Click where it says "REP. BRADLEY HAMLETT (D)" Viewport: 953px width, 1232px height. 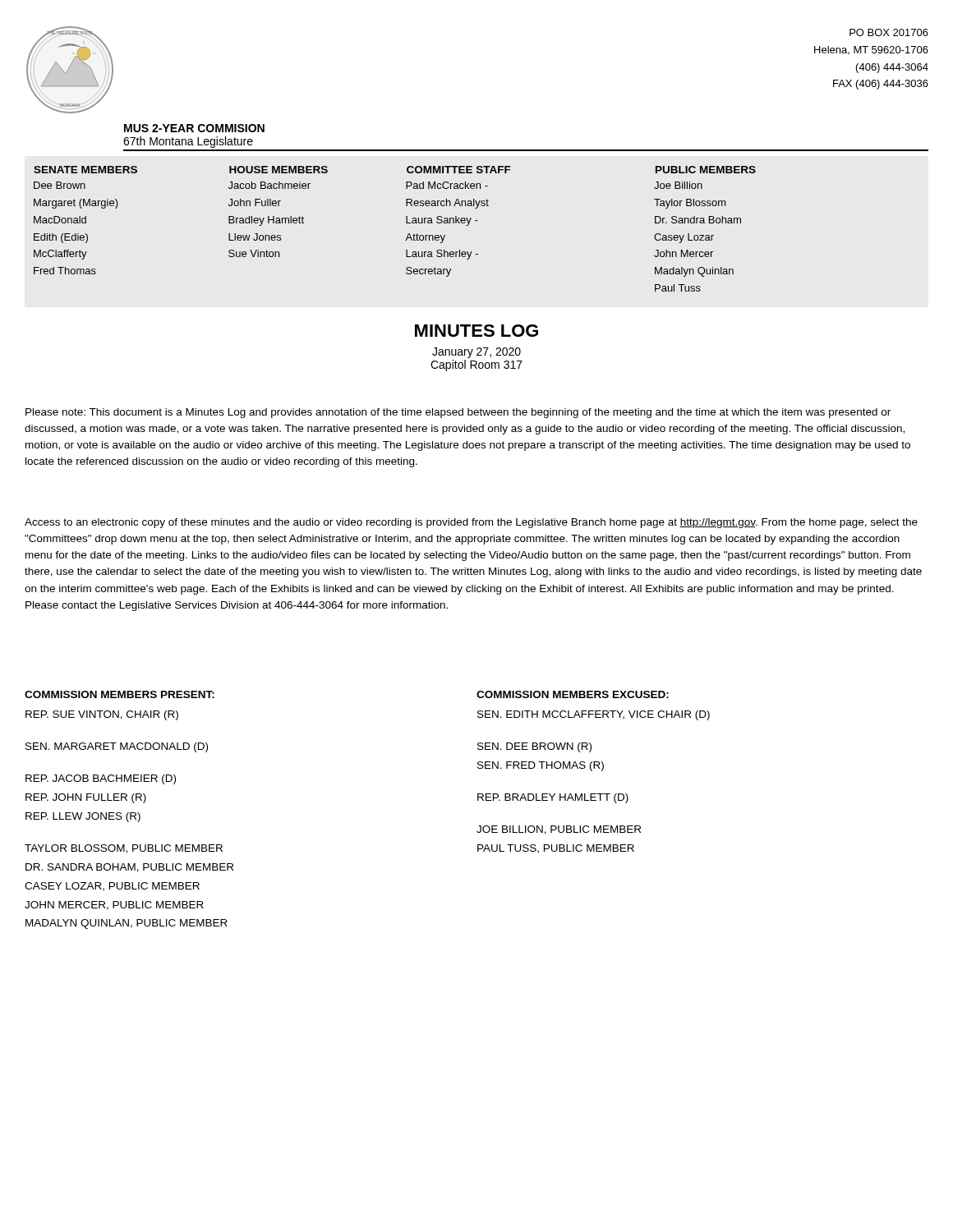(x=553, y=797)
